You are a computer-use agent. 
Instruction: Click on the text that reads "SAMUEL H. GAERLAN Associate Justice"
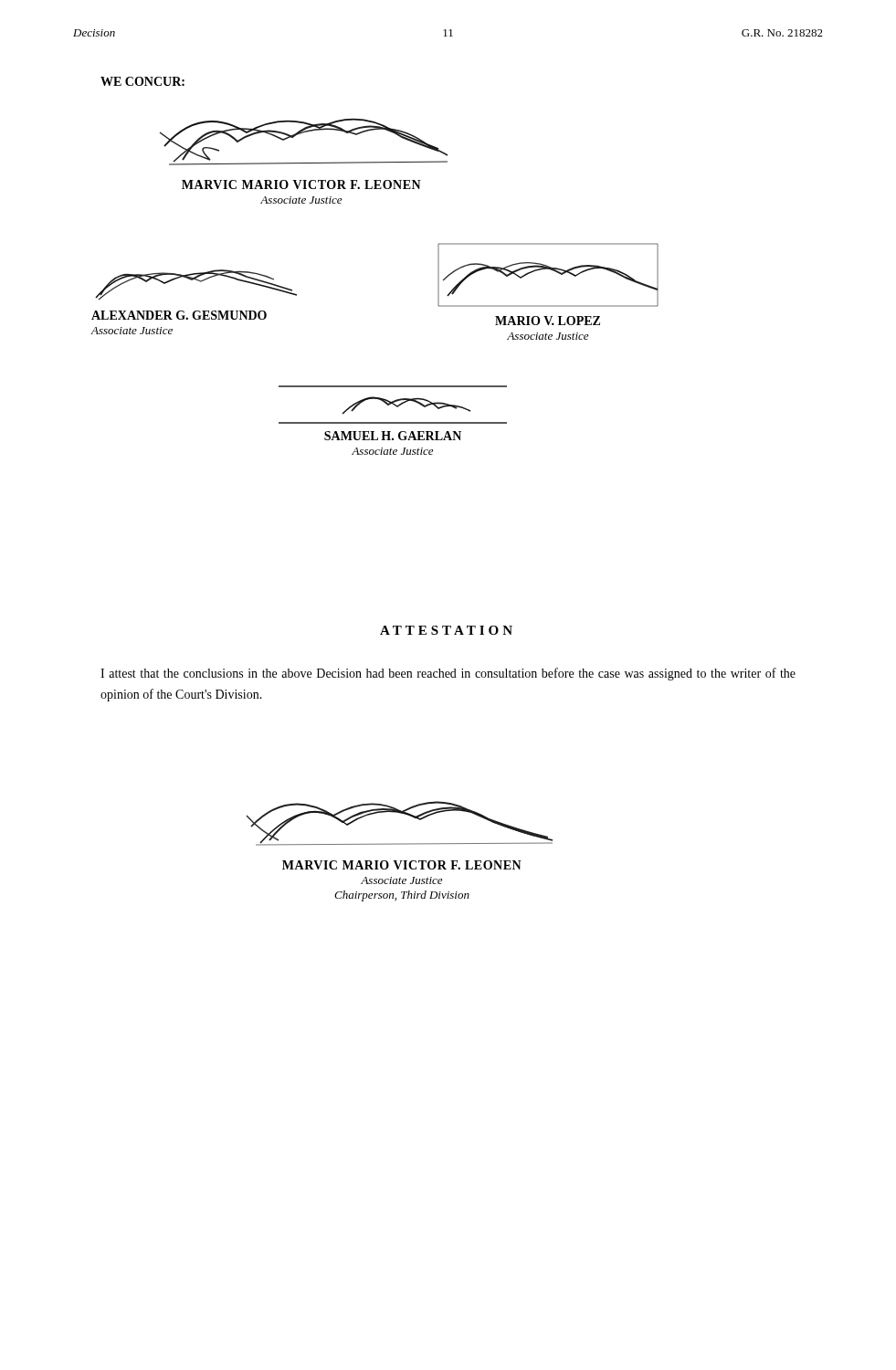click(393, 444)
